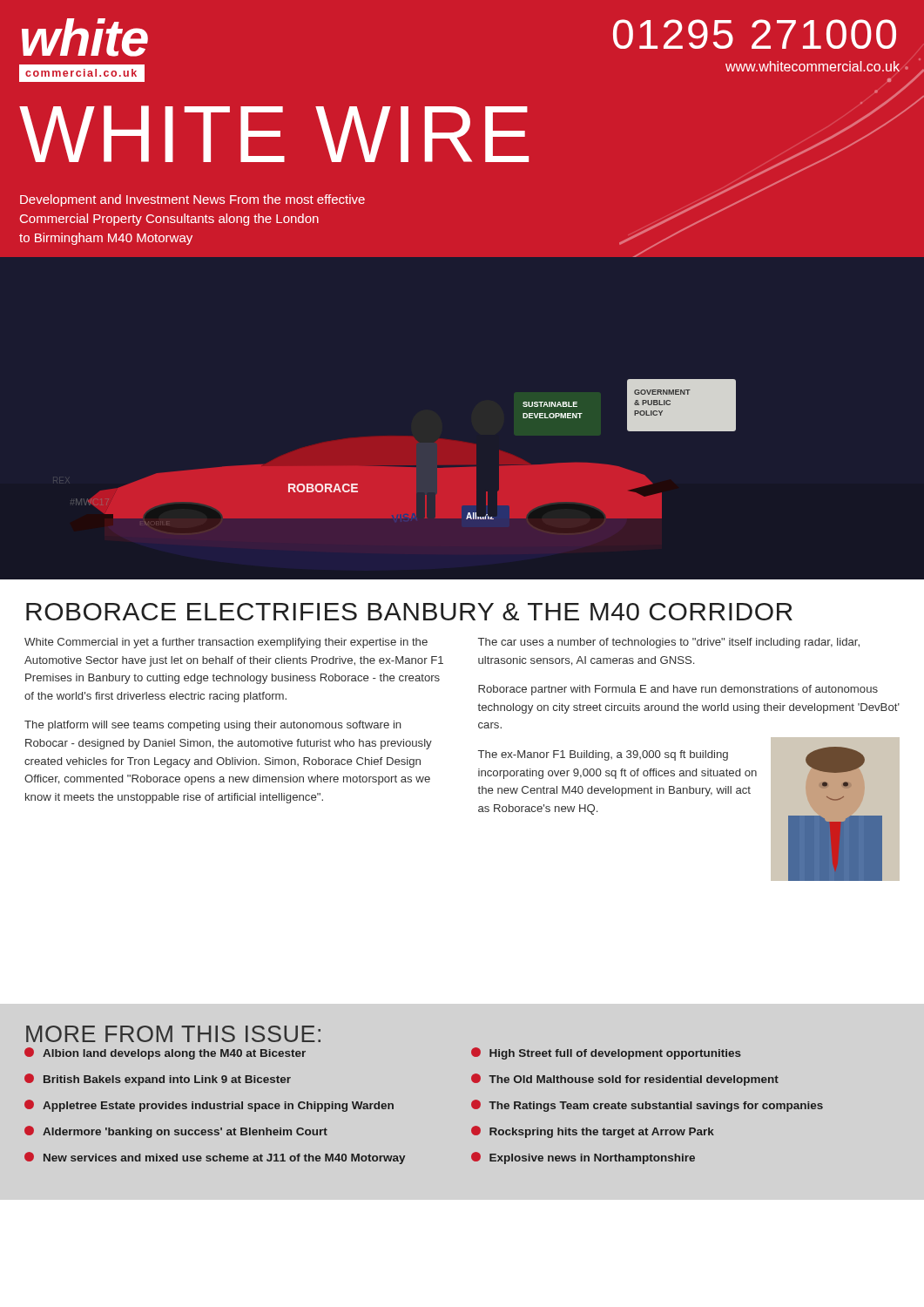This screenshot has height=1307, width=924.
Task: Find the region starting "The Ratings Team"
Action: pyautogui.click(x=647, y=1106)
